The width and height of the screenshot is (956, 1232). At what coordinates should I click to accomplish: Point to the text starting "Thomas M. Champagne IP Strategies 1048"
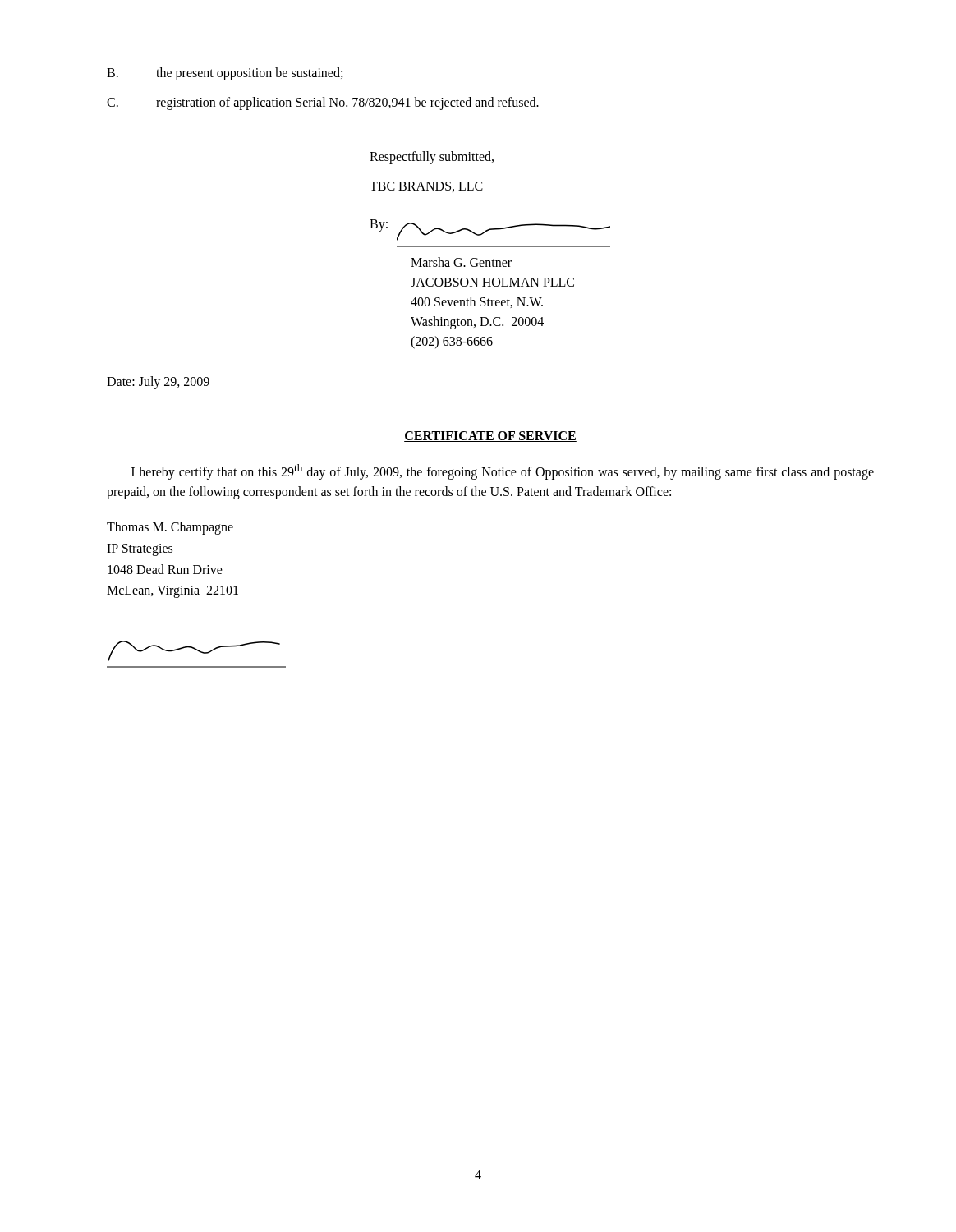point(173,559)
